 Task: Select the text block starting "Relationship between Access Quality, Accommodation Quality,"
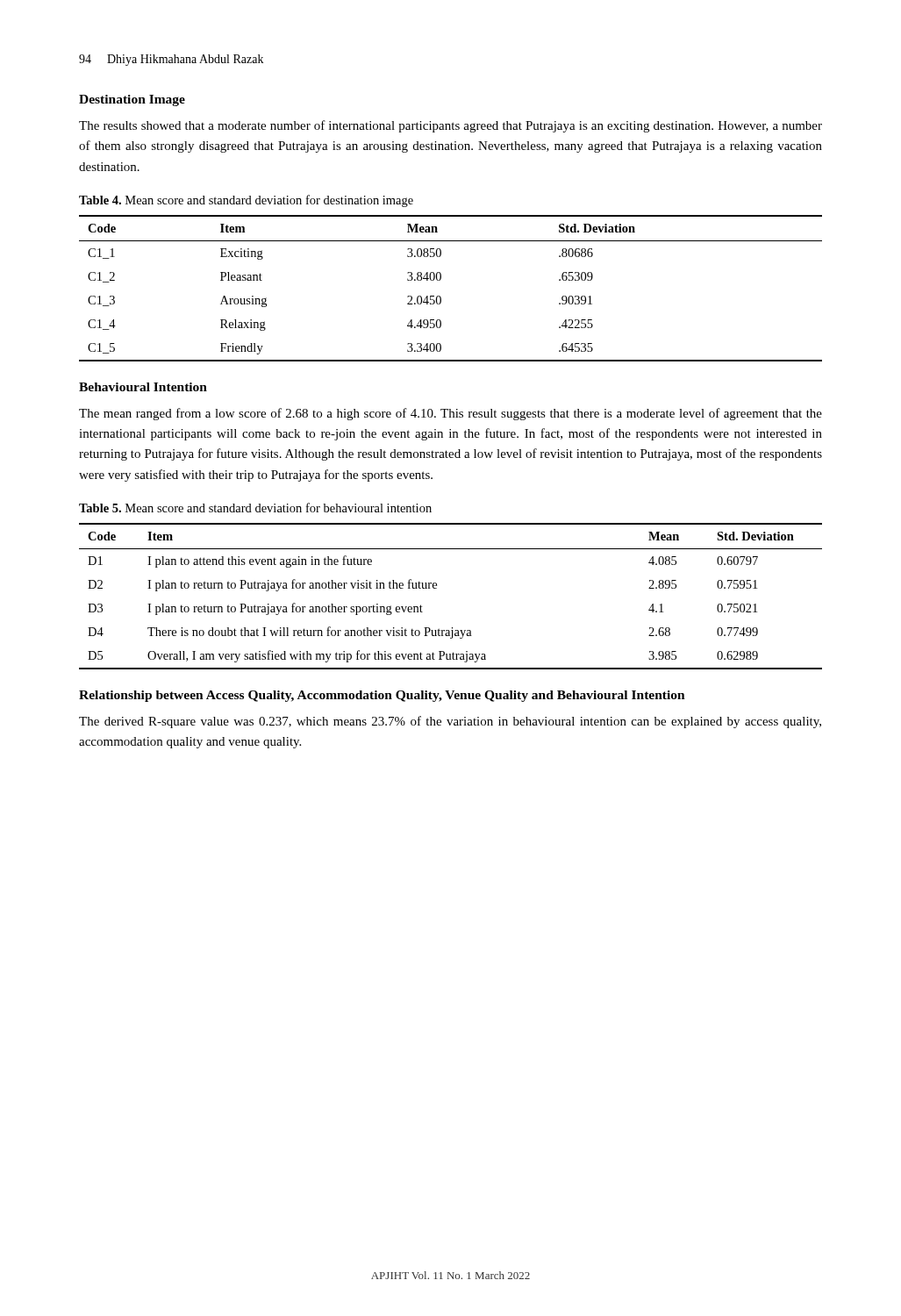pos(382,694)
